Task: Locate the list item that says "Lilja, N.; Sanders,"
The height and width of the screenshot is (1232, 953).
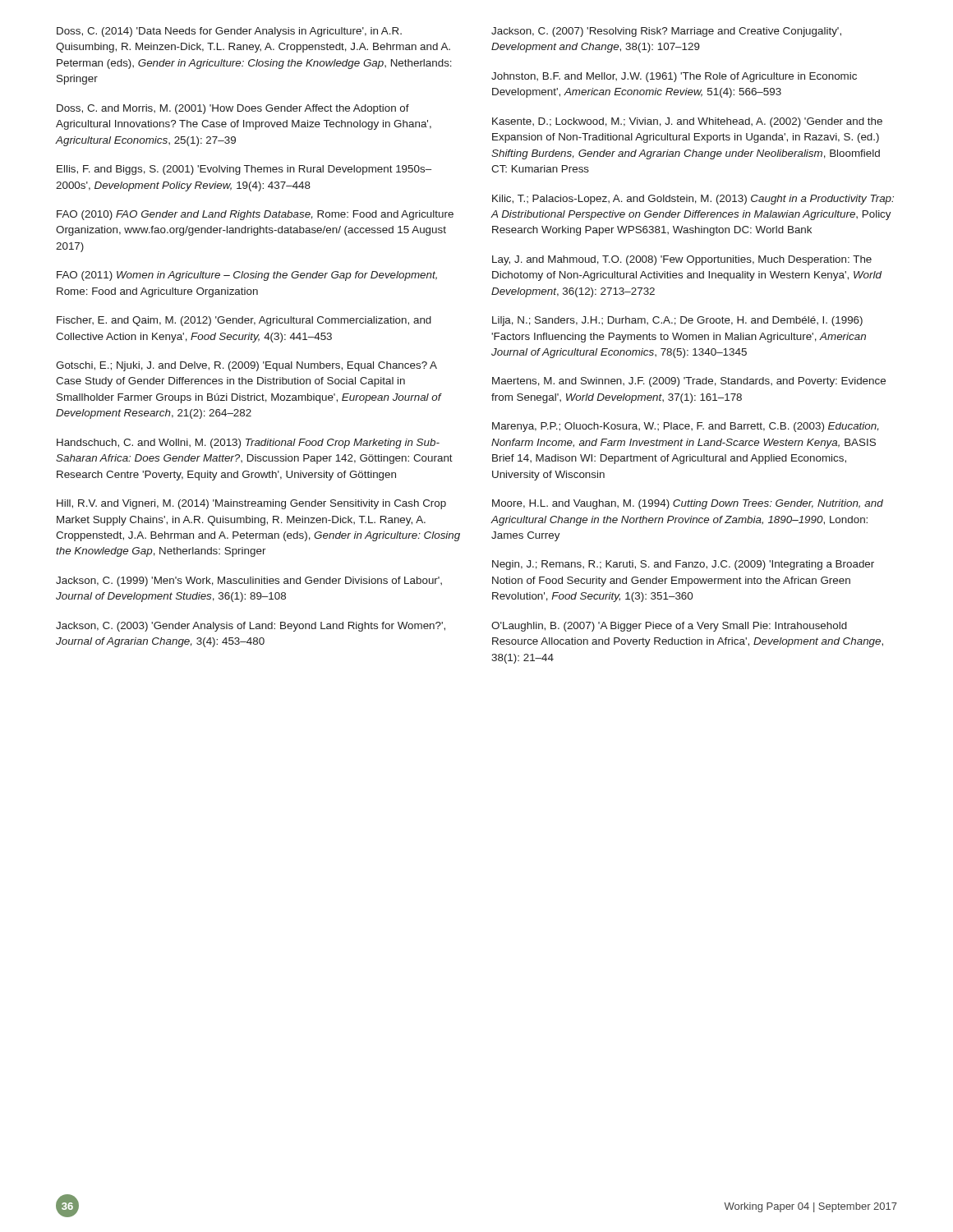Action: pyautogui.click(x=679, y=336)
